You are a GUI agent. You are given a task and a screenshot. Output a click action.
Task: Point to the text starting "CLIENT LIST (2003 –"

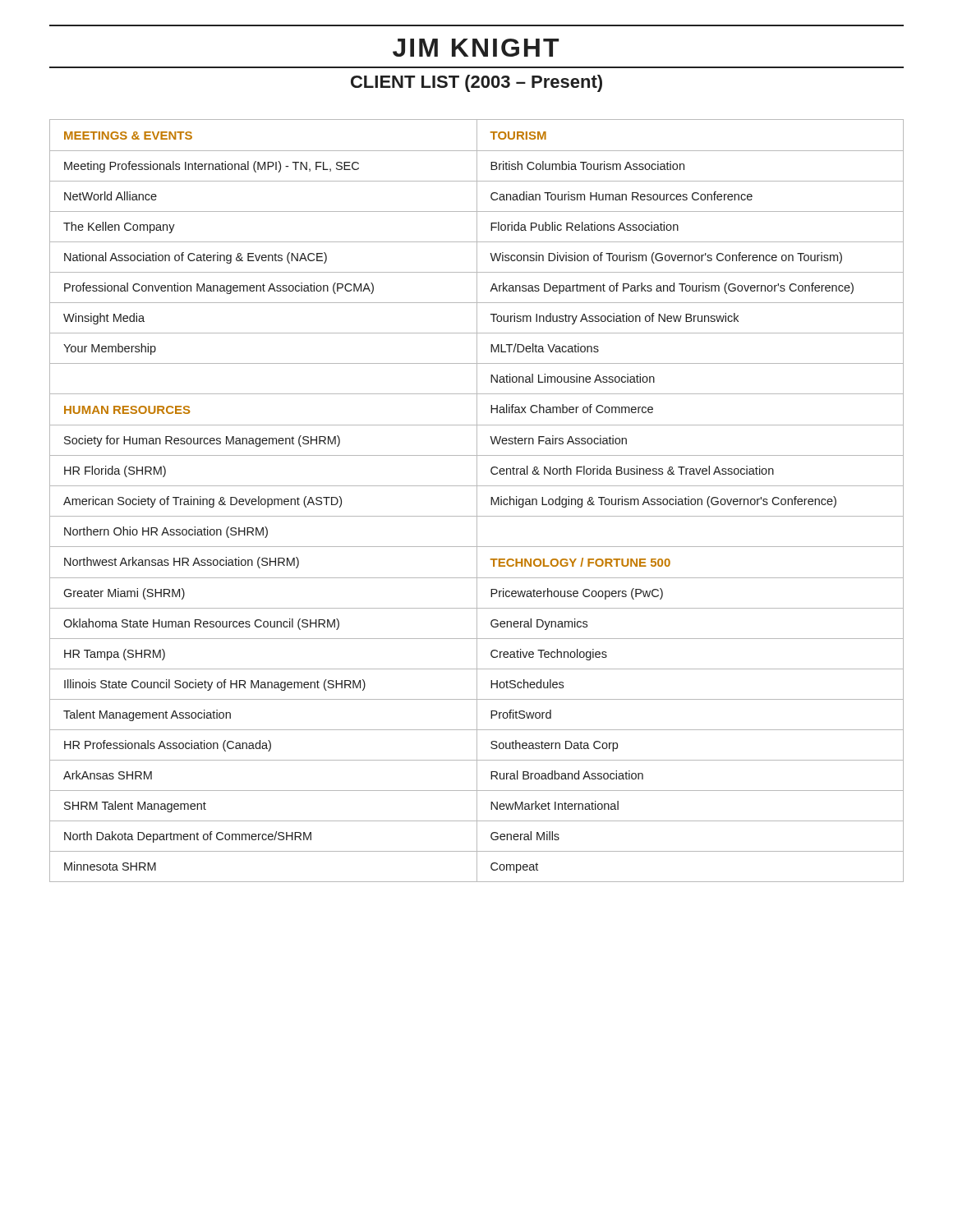point(476,82)
